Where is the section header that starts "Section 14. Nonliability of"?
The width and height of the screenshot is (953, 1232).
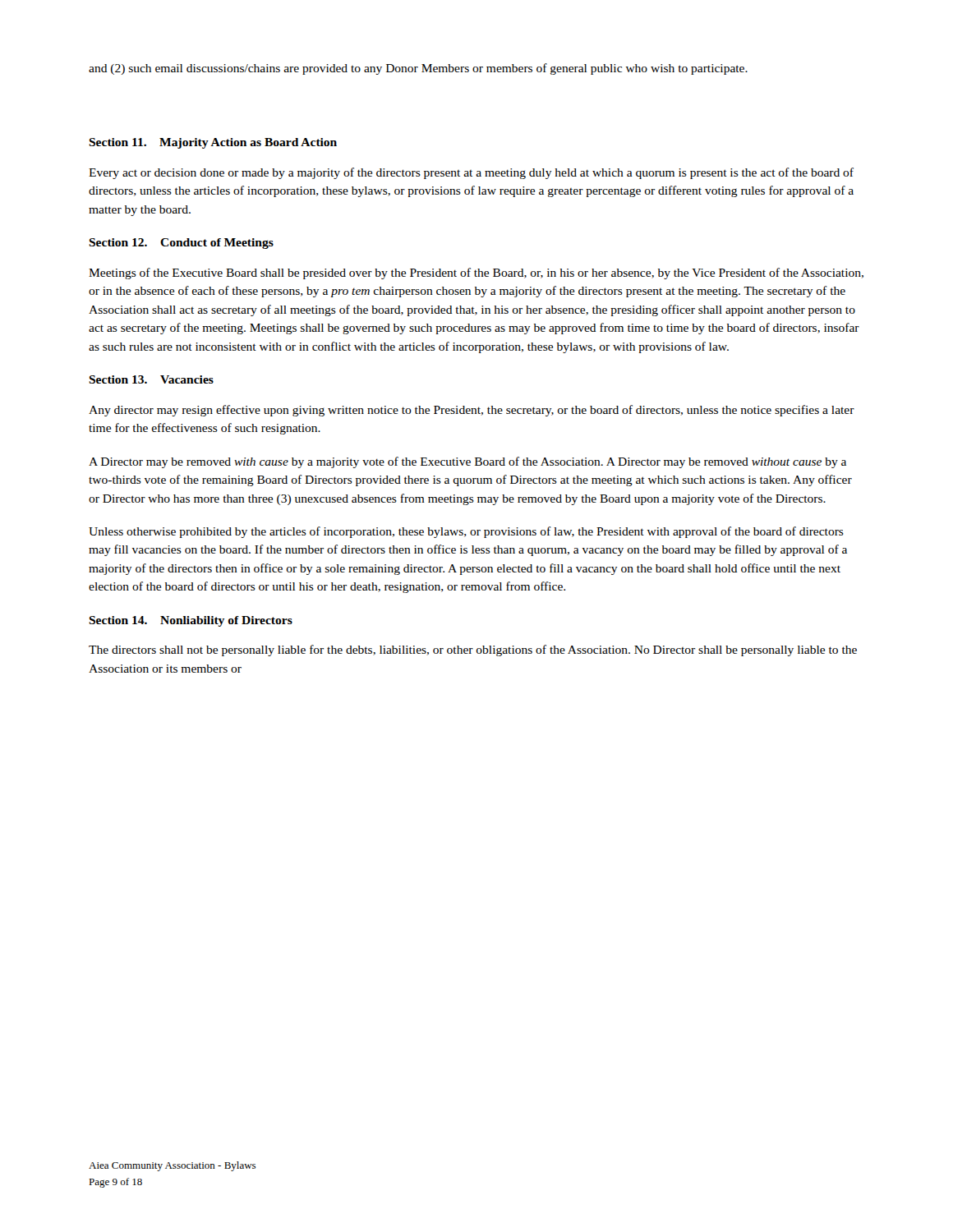coord(190,620)
